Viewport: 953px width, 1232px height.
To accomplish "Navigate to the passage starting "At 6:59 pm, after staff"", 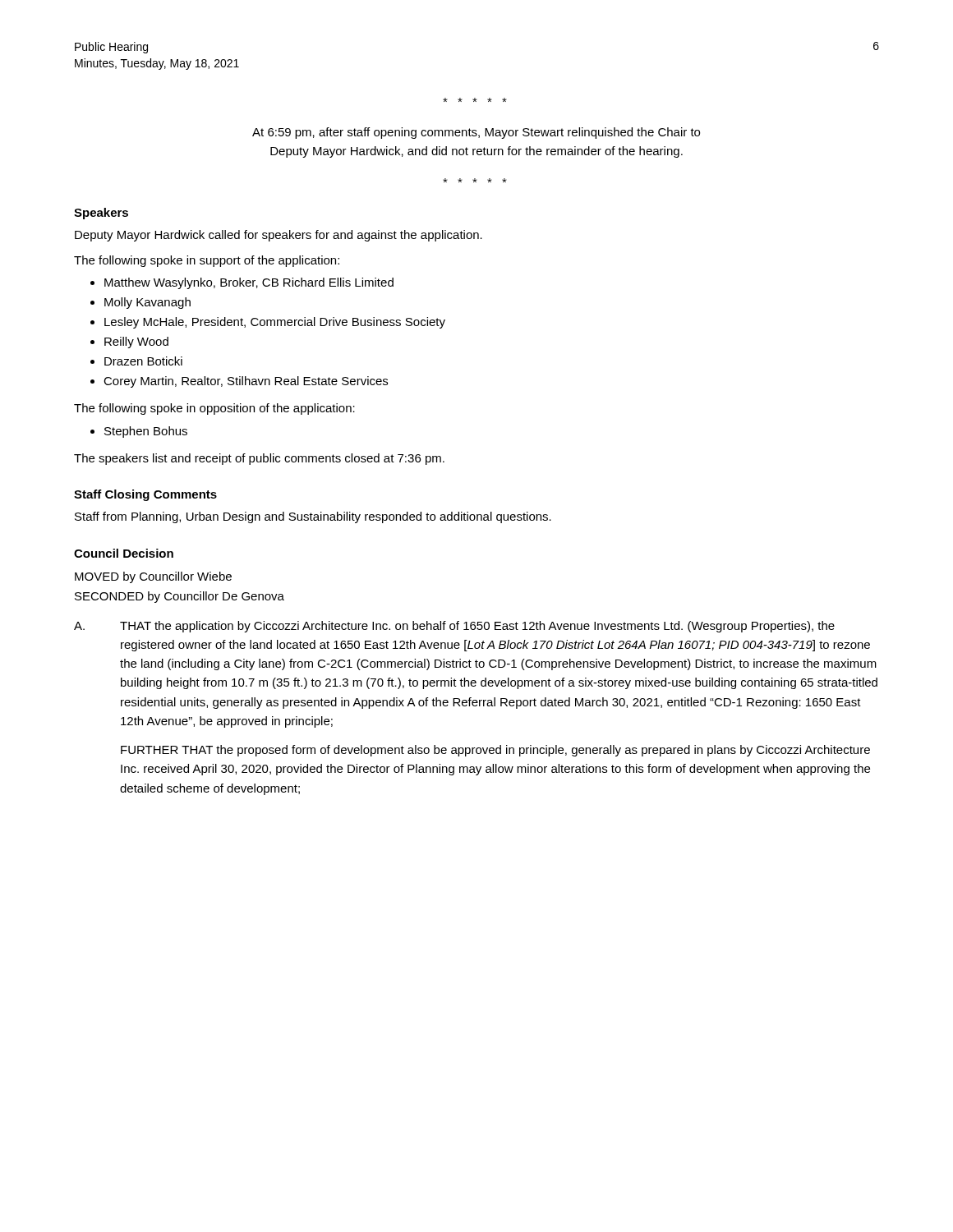I will tap(476, 141).
